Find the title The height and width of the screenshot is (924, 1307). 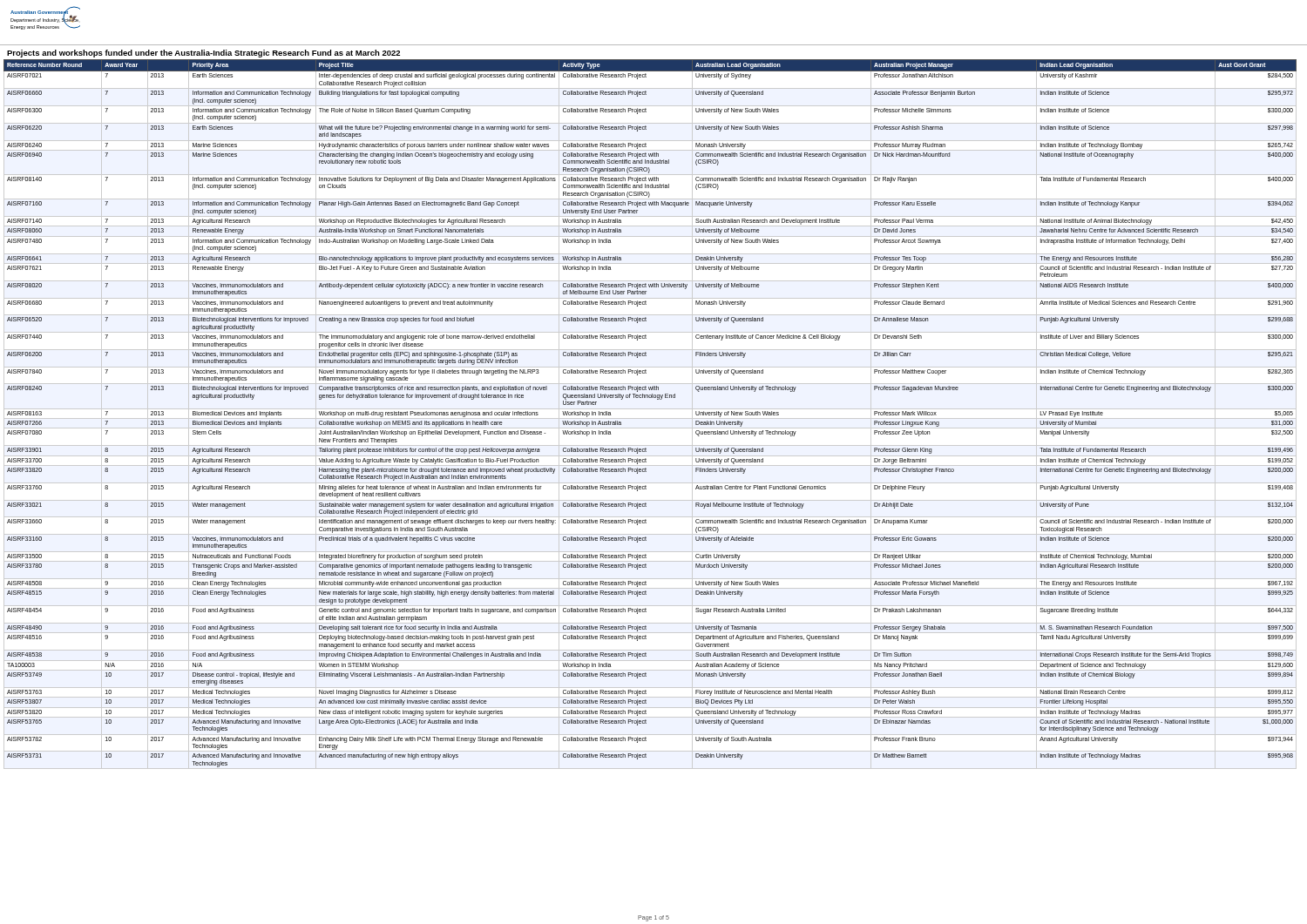[x=204, y=53]
